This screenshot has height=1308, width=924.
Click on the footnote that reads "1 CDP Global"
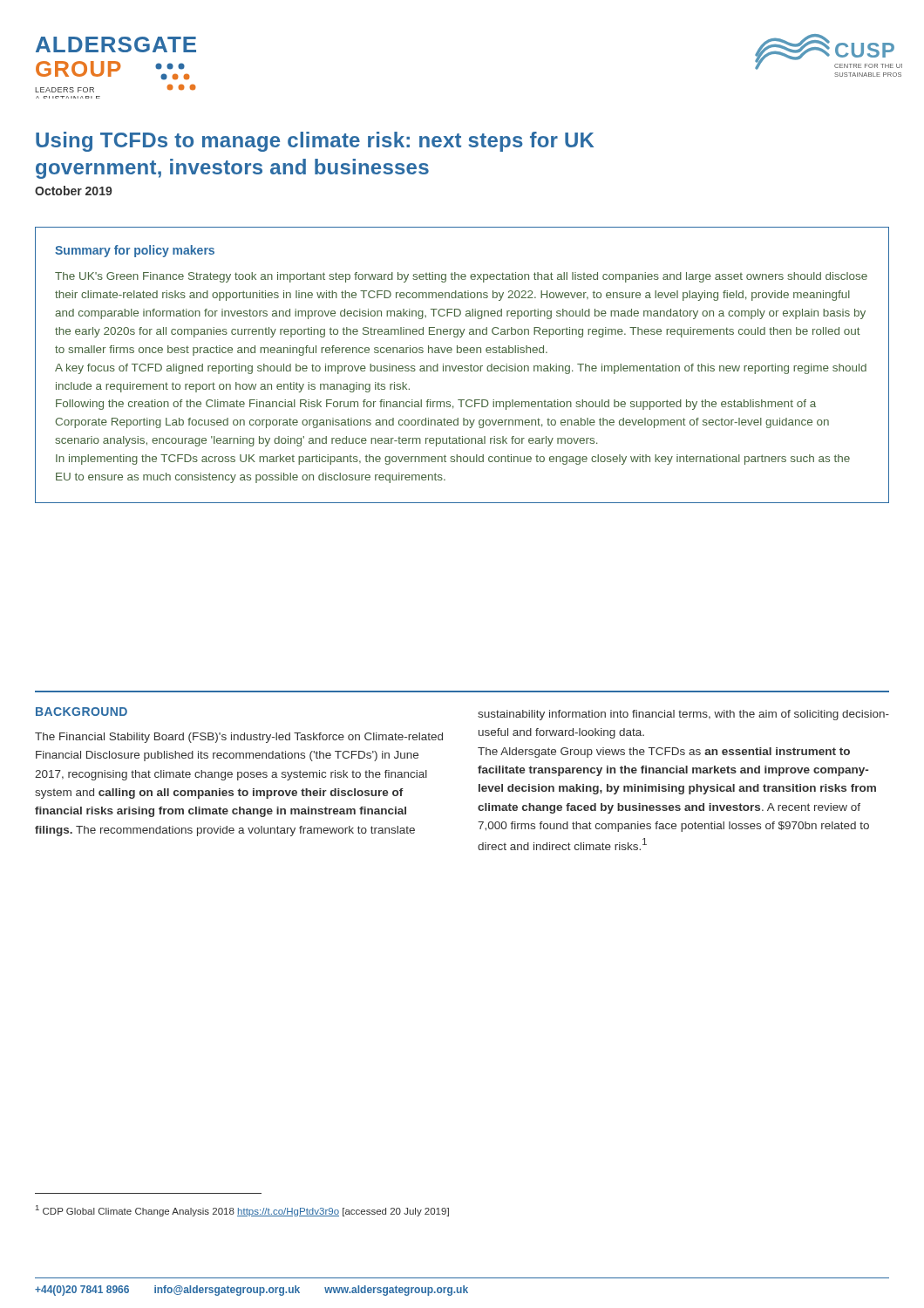[242, 1209]
